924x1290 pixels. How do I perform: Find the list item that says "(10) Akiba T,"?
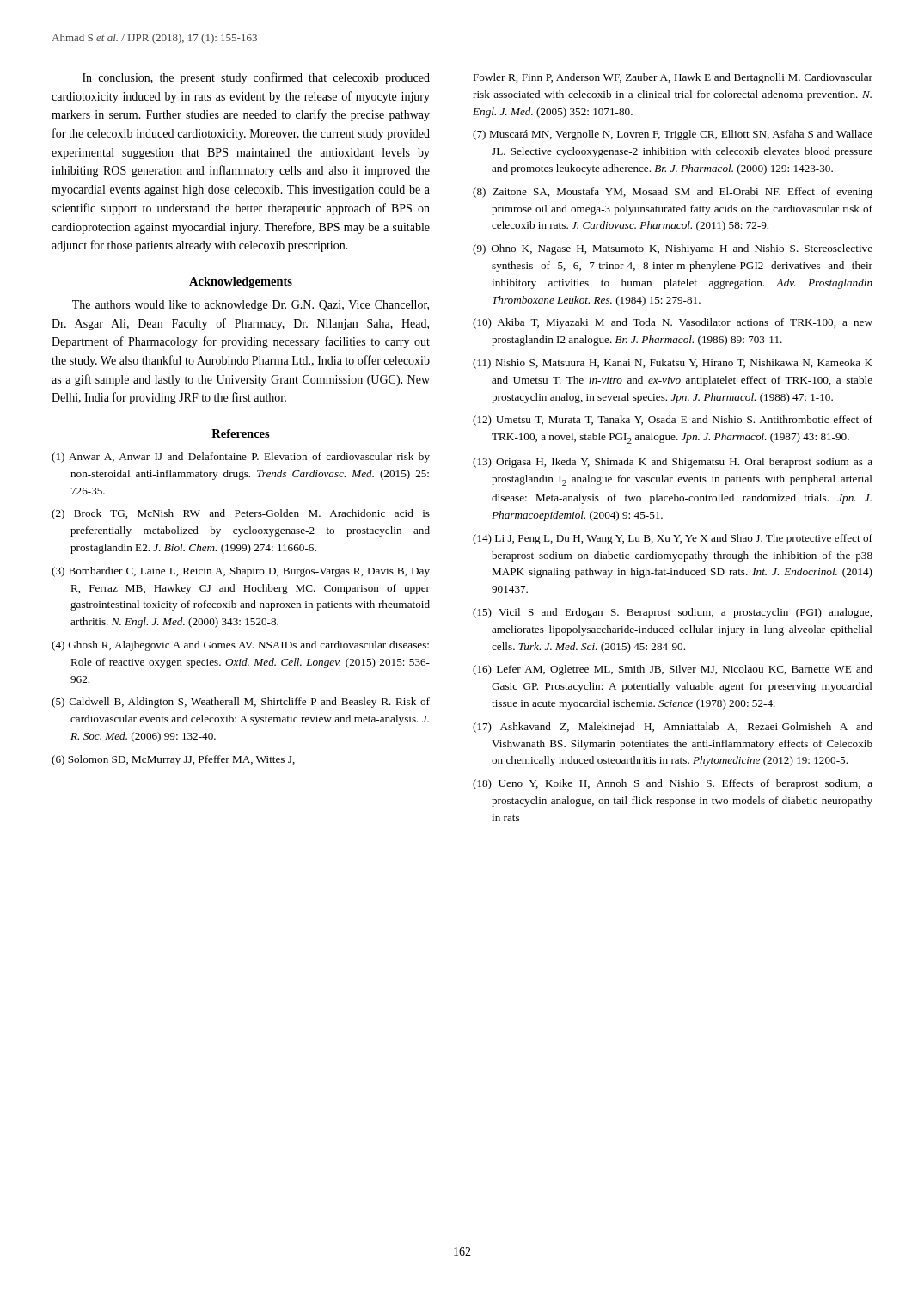(x=673, y=331)
